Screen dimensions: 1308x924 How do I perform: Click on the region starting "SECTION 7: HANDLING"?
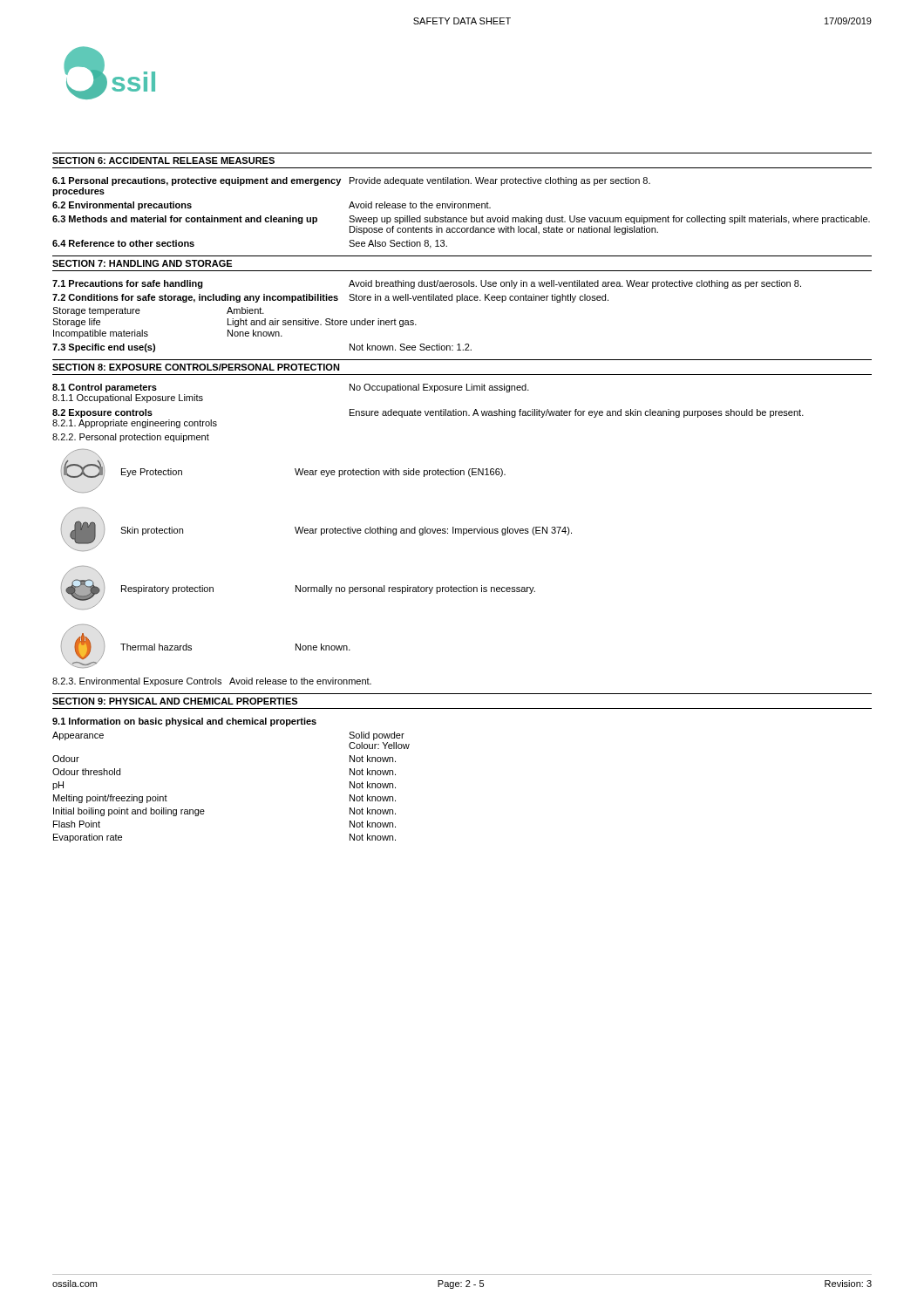coord(142,263)
